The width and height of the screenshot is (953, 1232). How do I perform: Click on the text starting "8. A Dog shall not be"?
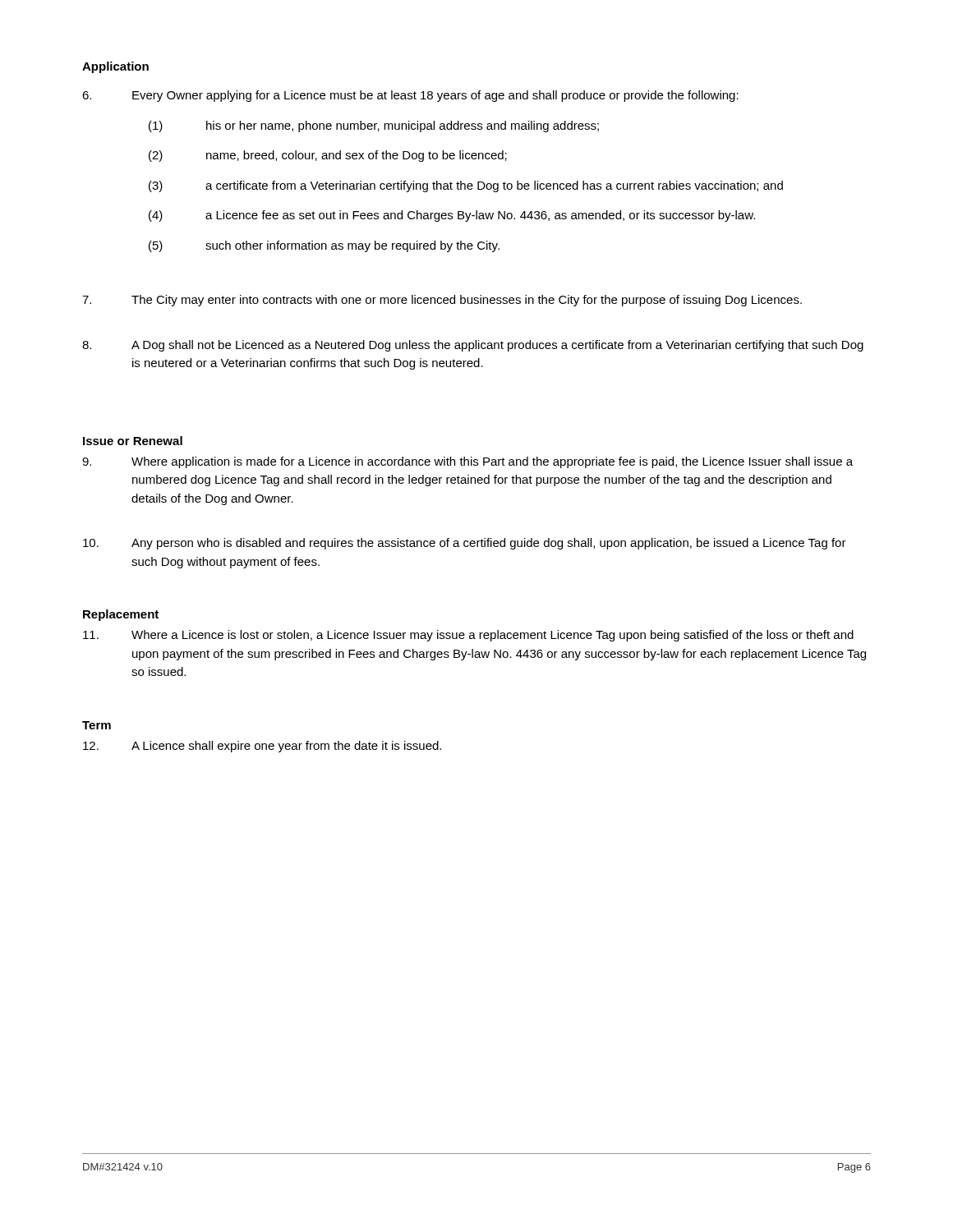pyautogui.click(x=476, y=354)
